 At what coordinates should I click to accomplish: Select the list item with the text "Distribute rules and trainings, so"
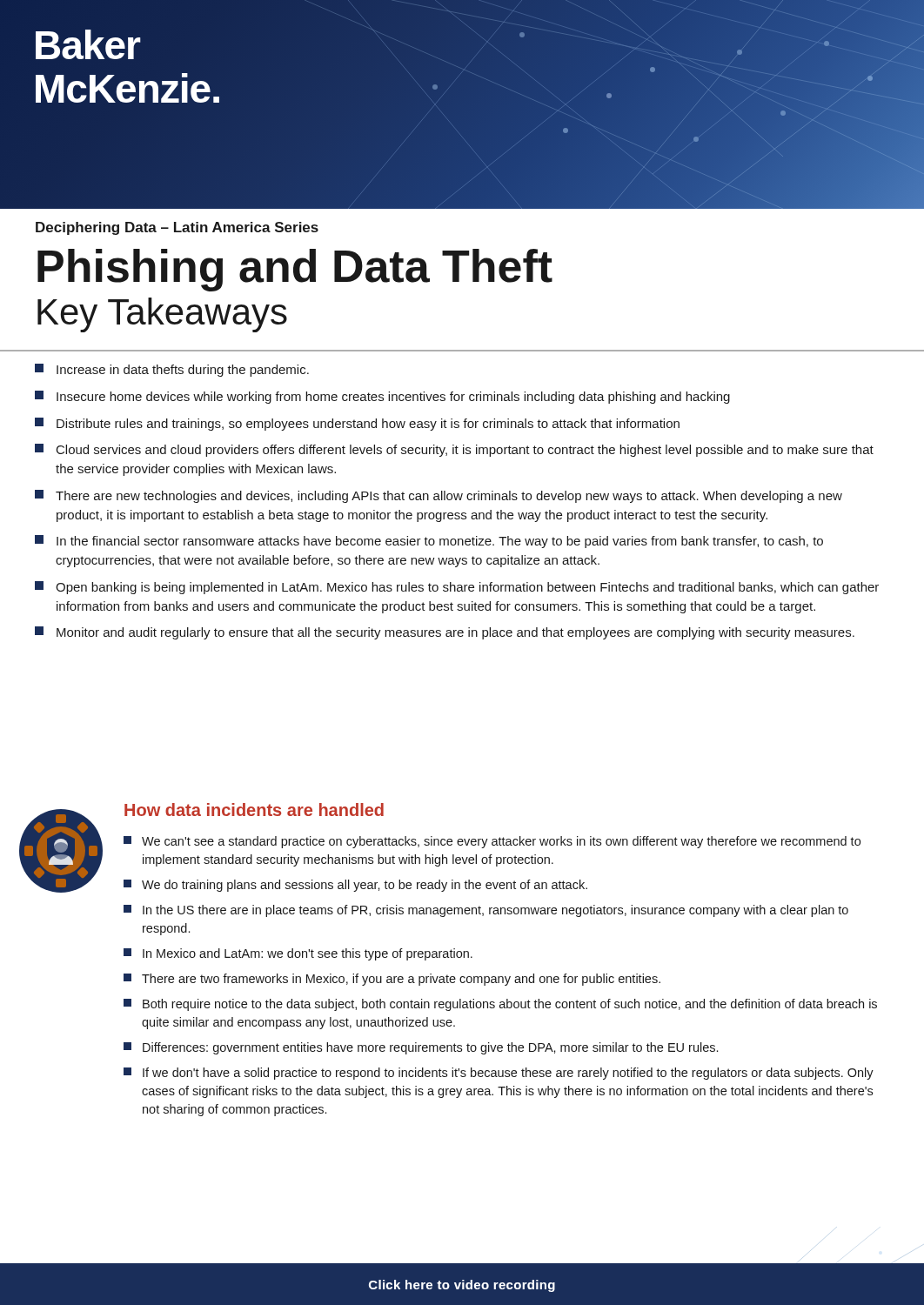pyautogui.click(x=358, y=423)
